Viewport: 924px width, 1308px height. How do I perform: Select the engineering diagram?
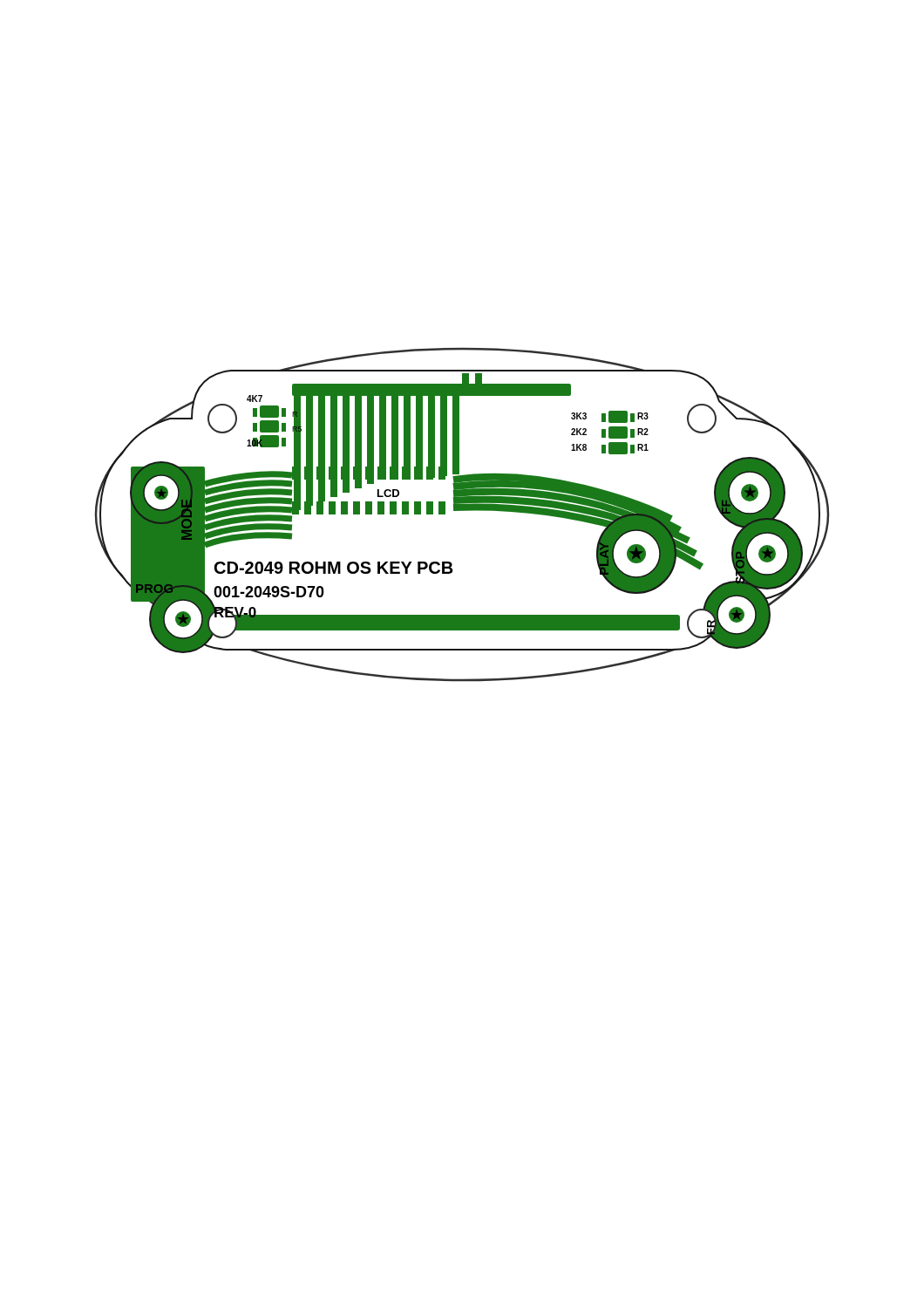(x=462, y=514)
